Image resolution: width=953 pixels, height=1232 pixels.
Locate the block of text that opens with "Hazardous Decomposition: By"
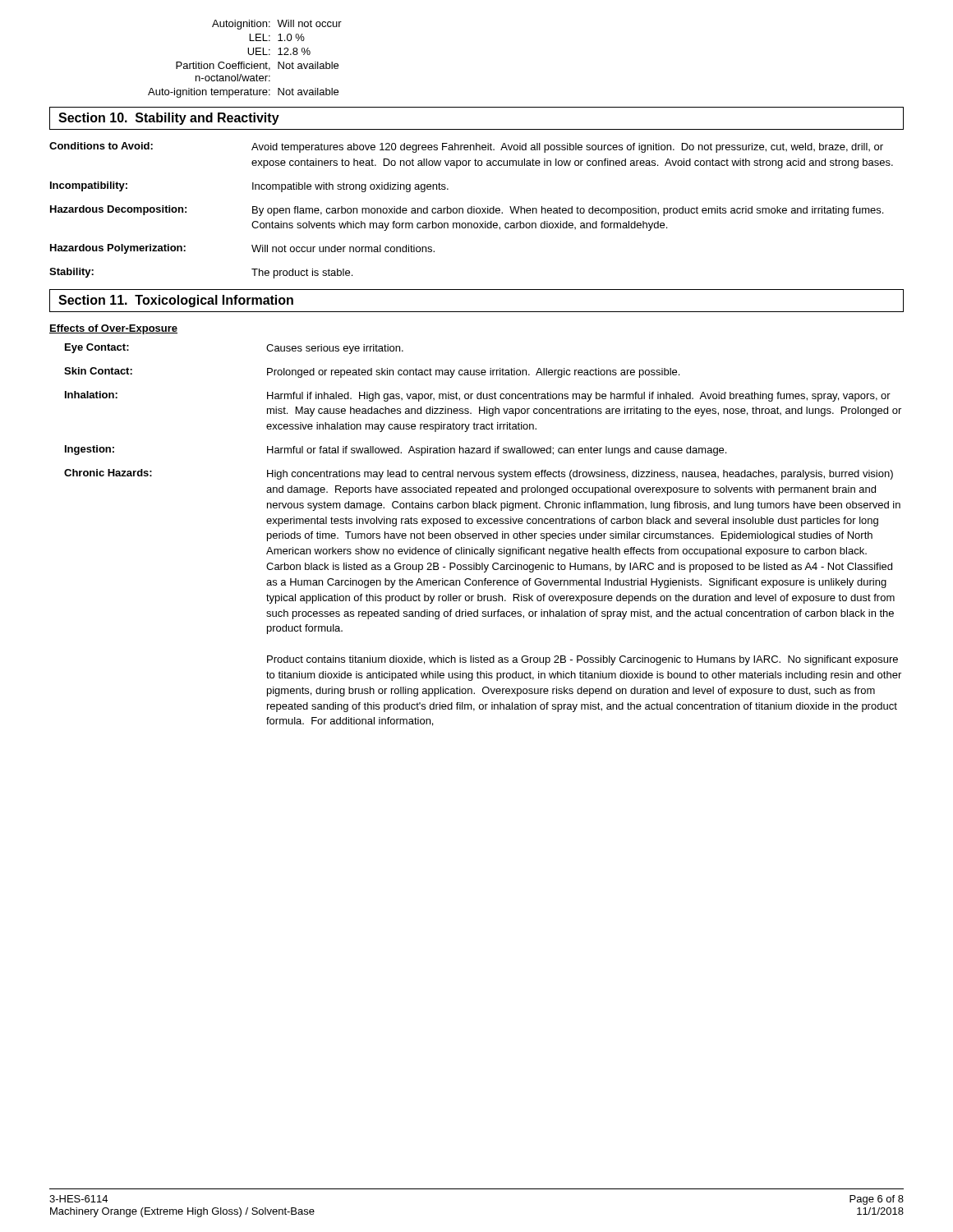[476, 218]
